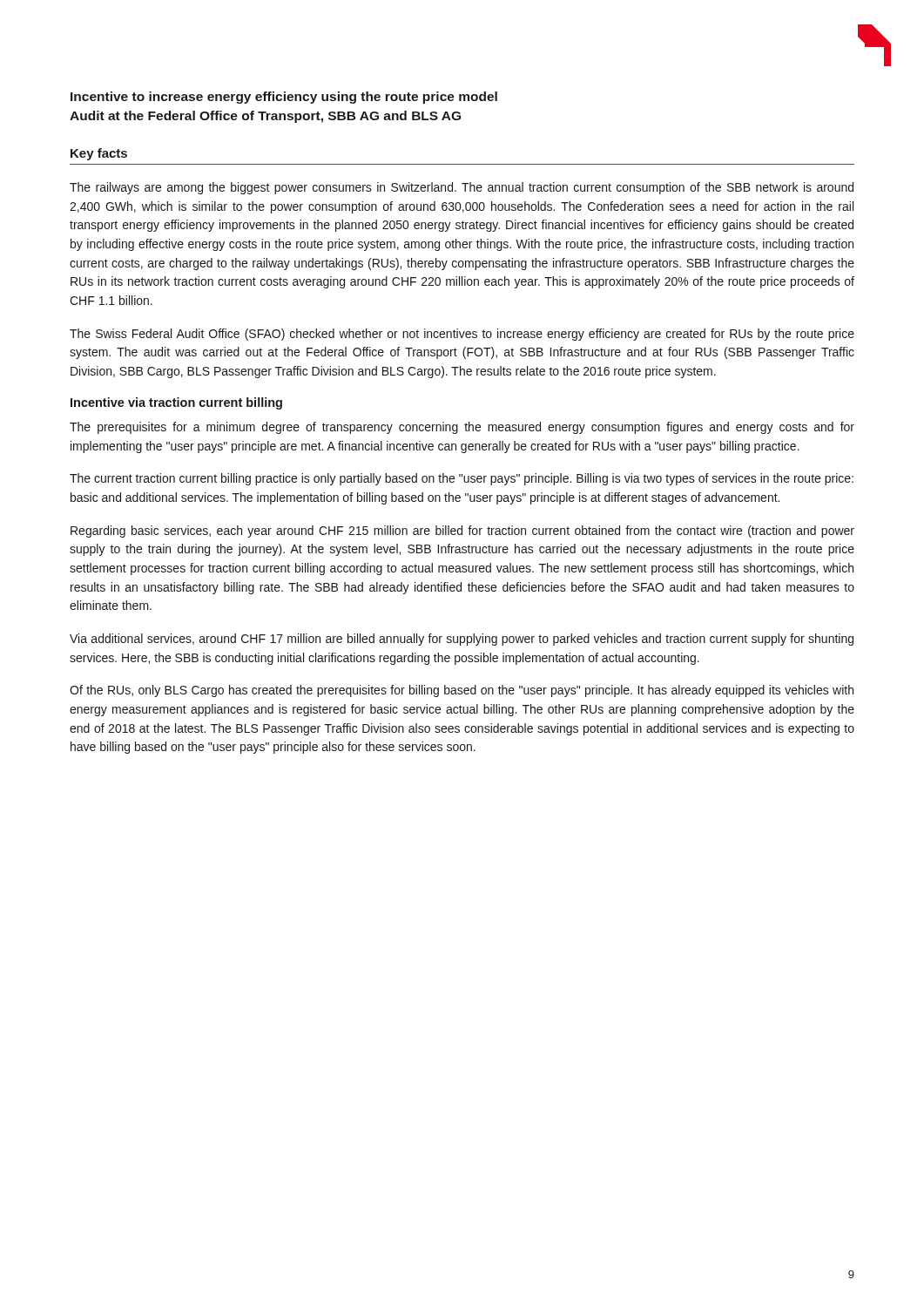The image size is (924, 1307).
Task: Point to the title beginning "Incentive to increase"
Action: point(462,107)
